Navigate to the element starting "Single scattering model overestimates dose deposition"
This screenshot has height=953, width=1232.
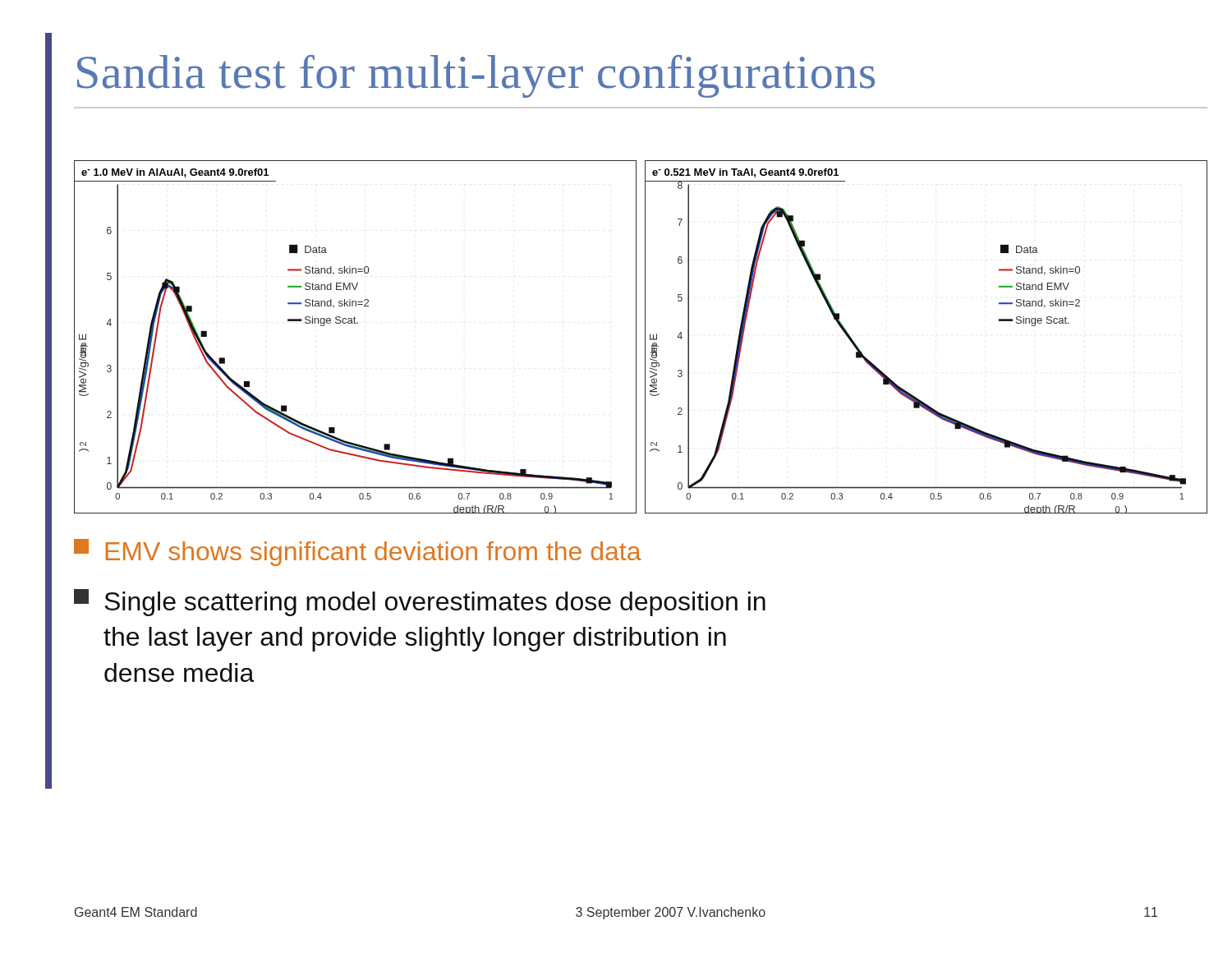click(420, 638)
